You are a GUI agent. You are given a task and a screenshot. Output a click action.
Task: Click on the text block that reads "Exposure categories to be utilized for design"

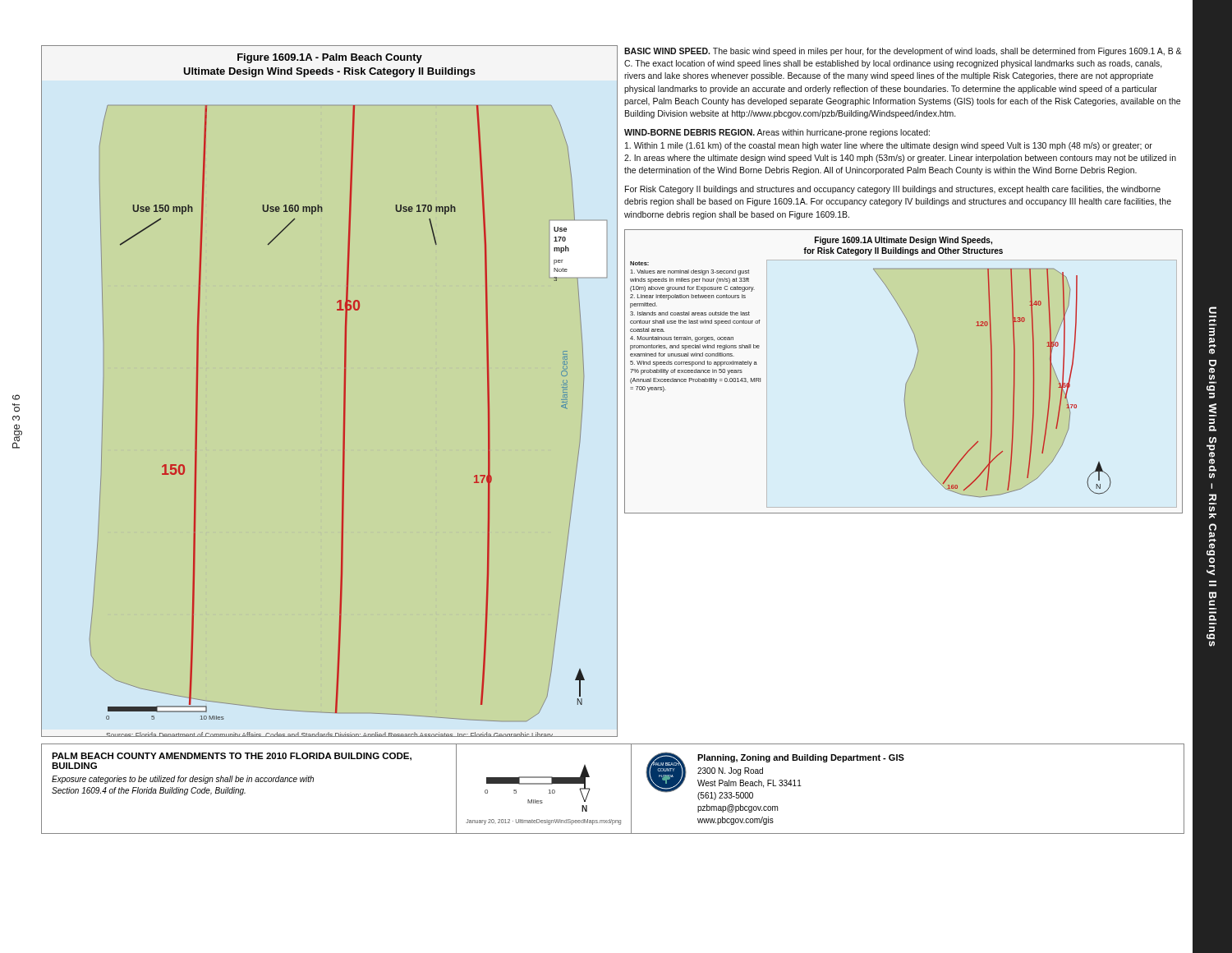[183, 785]
